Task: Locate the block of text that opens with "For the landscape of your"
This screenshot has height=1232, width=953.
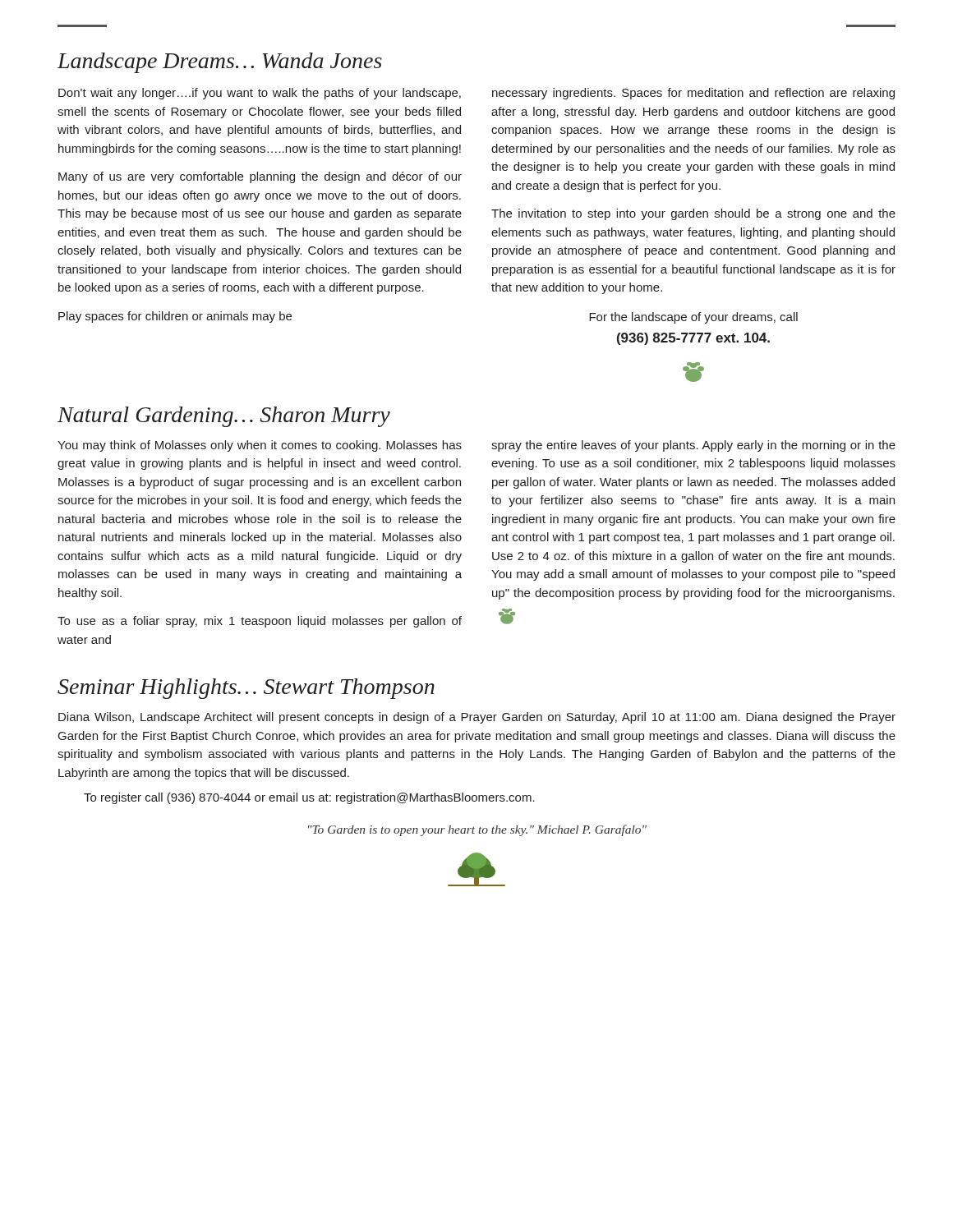Action: [x=693, y=327]
